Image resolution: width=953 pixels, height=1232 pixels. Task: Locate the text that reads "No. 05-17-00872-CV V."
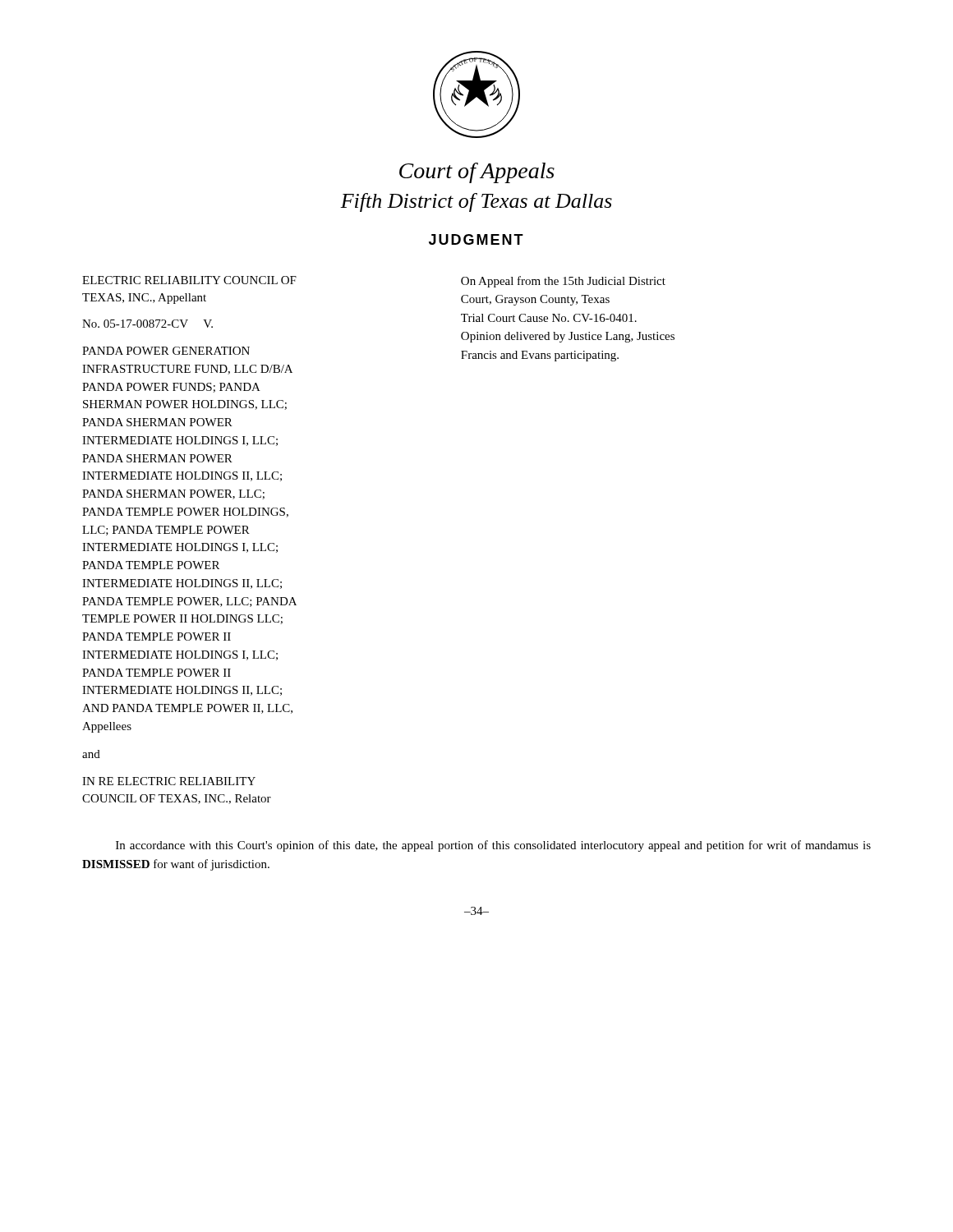(x=148, y=324)
